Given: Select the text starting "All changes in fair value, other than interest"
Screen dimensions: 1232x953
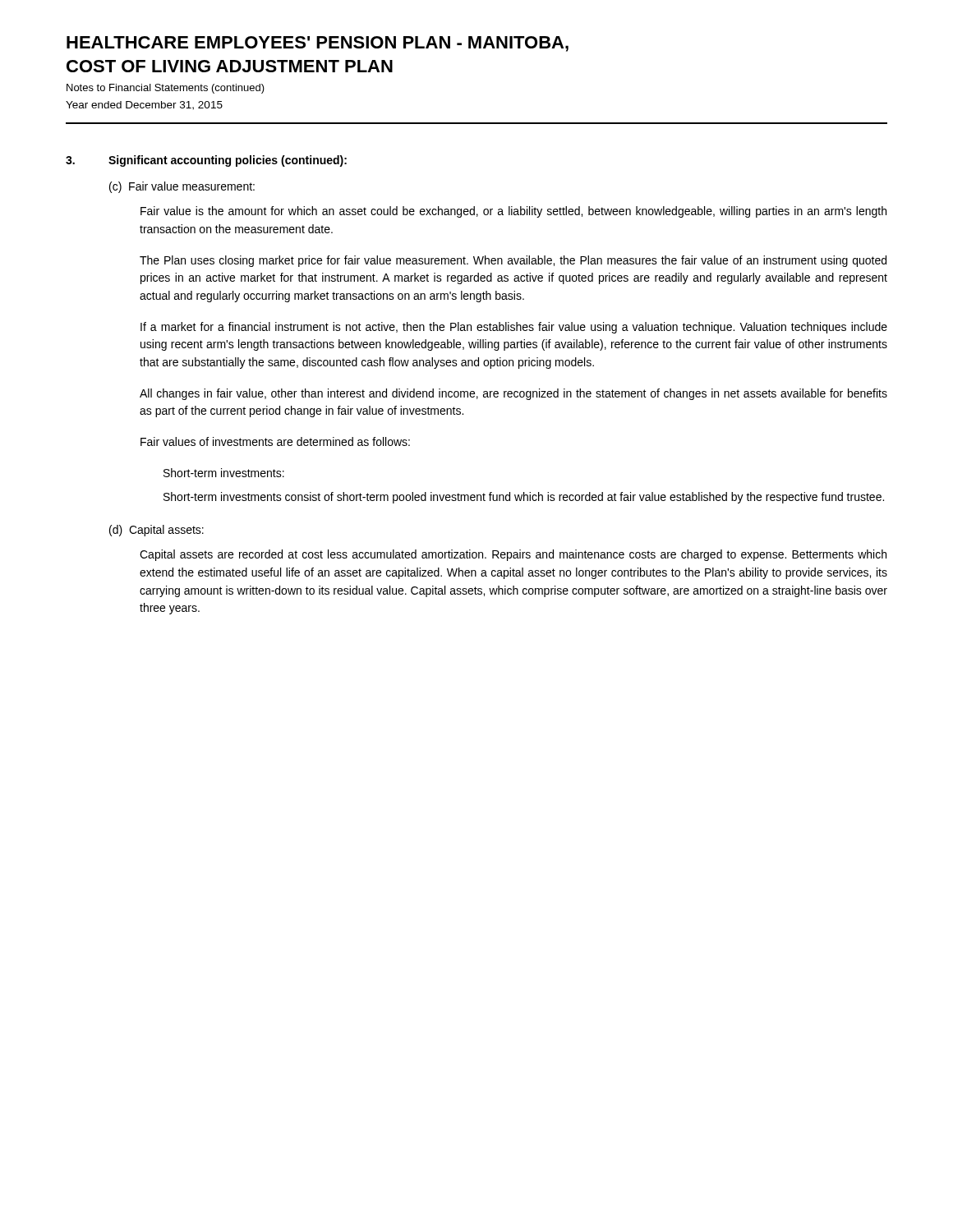Looking at the screenshot, I should (513, 402).
